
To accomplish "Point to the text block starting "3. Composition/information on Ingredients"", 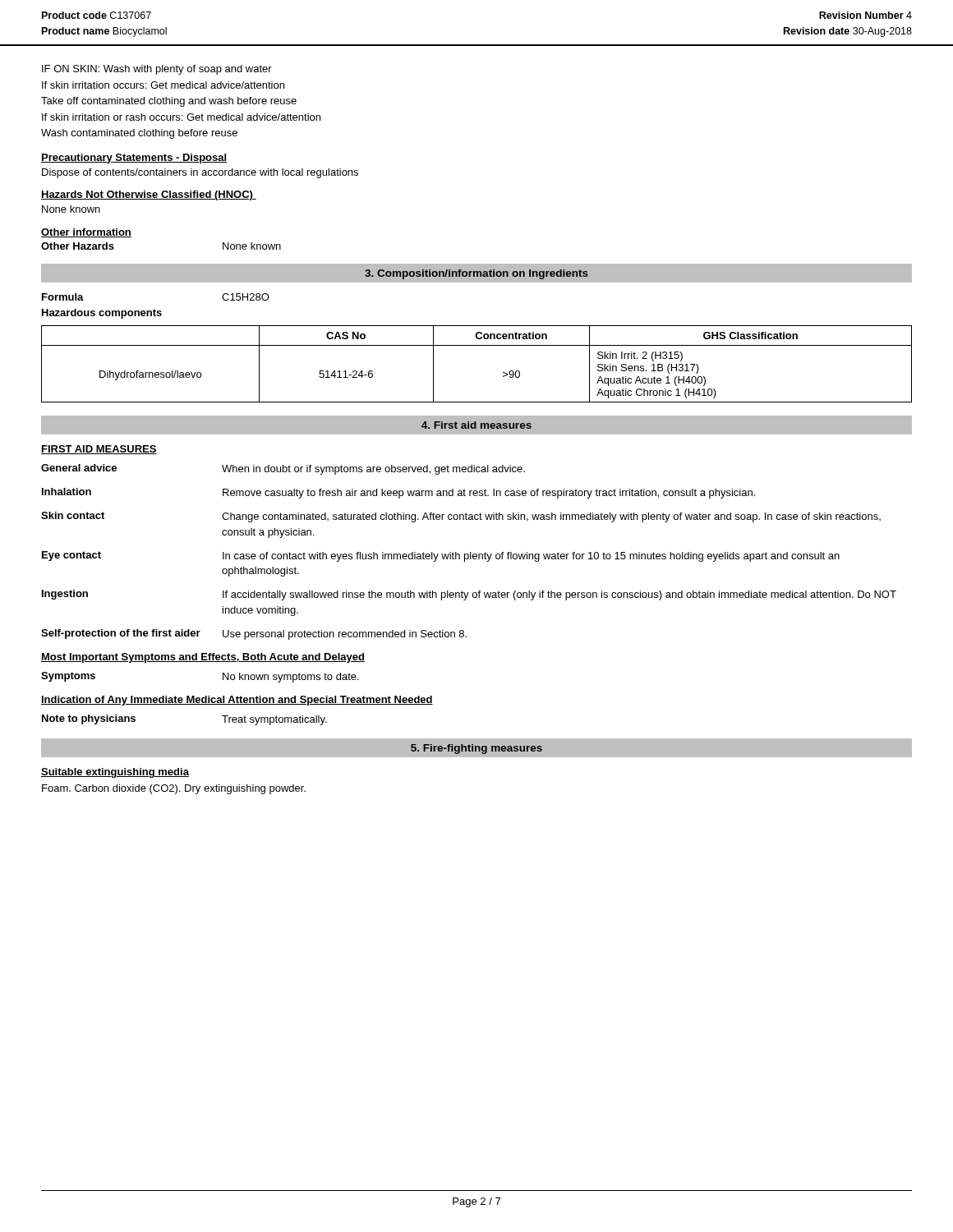I will point(476,273).
